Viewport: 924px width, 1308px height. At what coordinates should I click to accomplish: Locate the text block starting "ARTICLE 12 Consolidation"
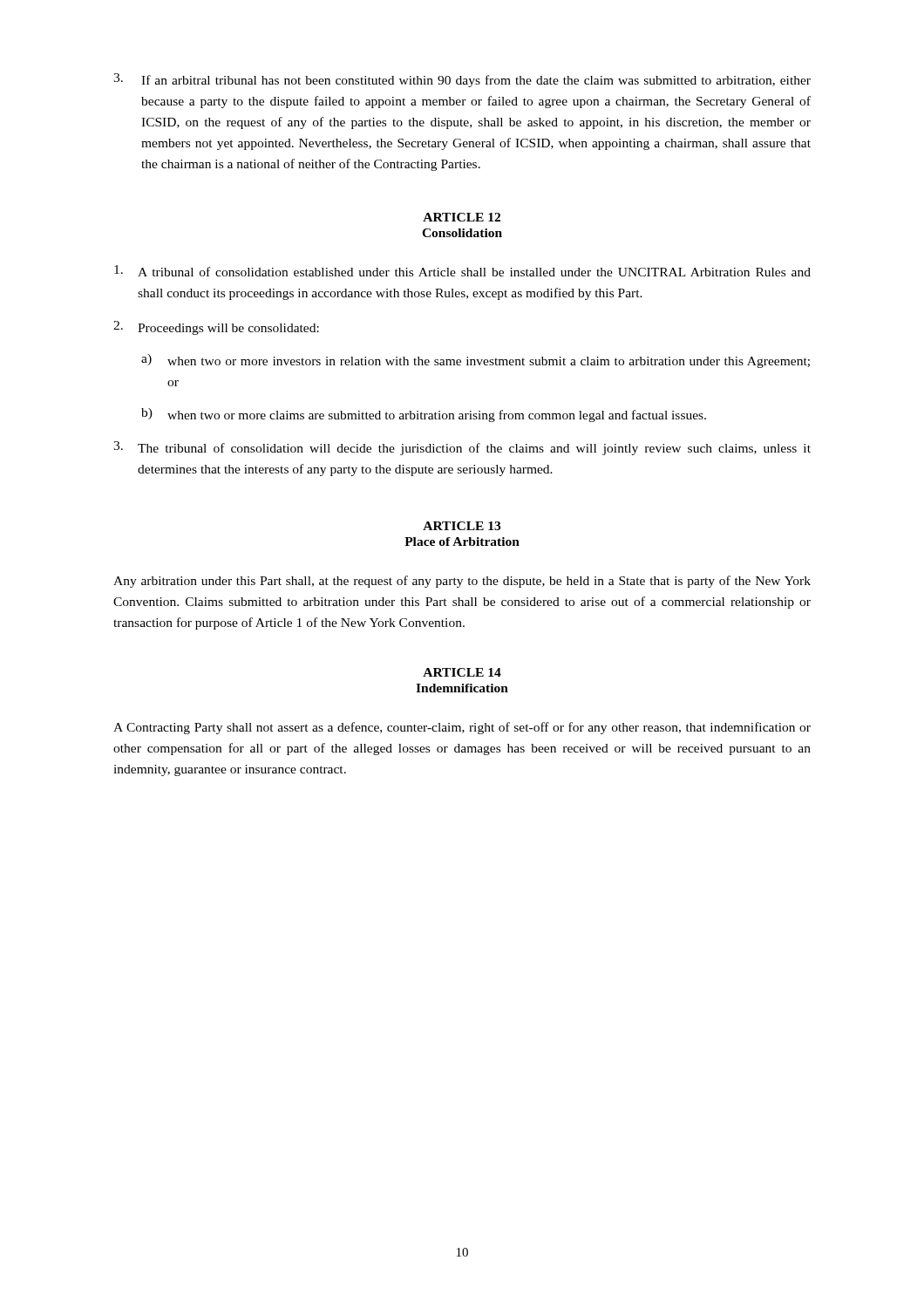coord(462,225)
